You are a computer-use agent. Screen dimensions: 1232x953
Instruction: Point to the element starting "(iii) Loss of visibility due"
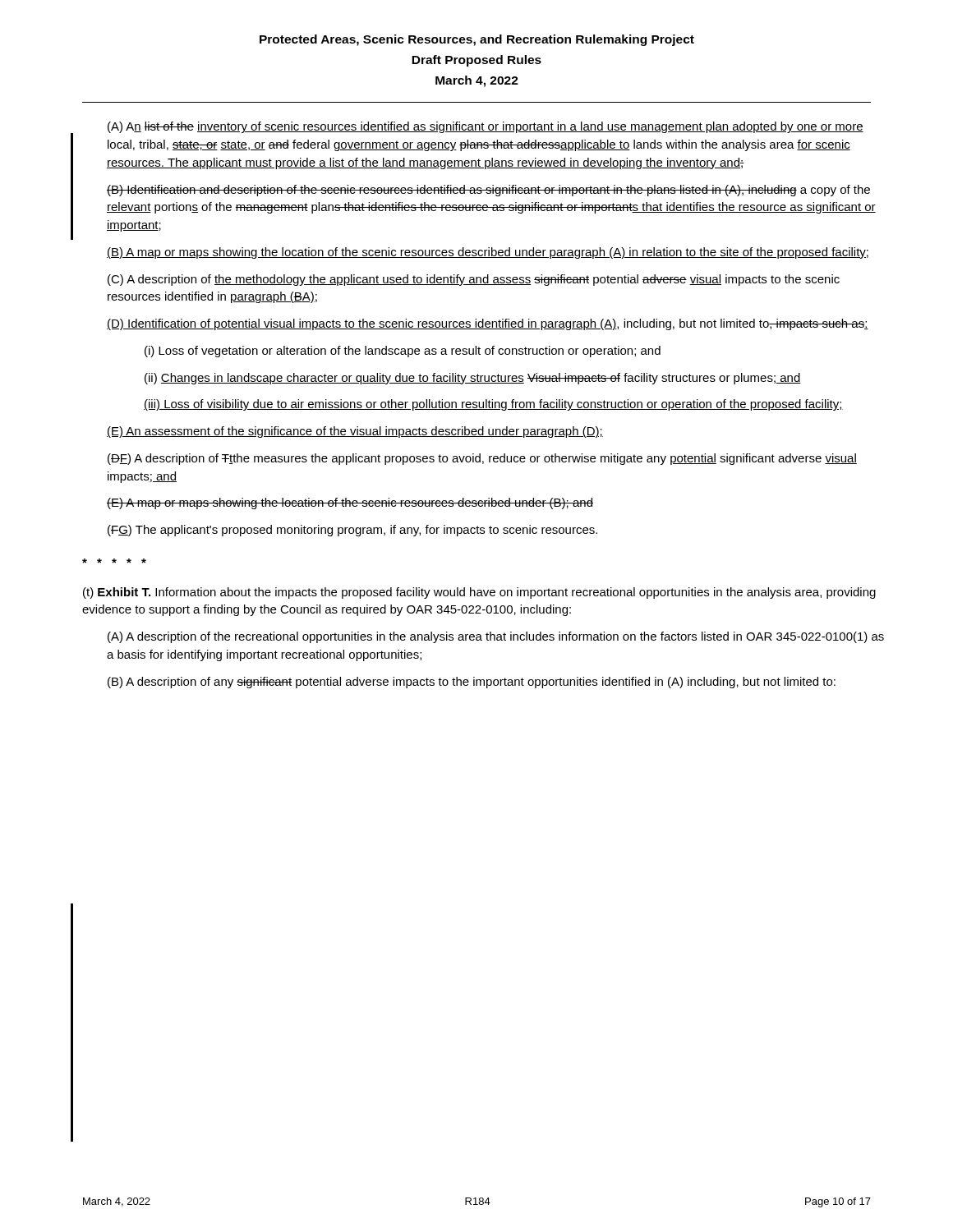516,404
